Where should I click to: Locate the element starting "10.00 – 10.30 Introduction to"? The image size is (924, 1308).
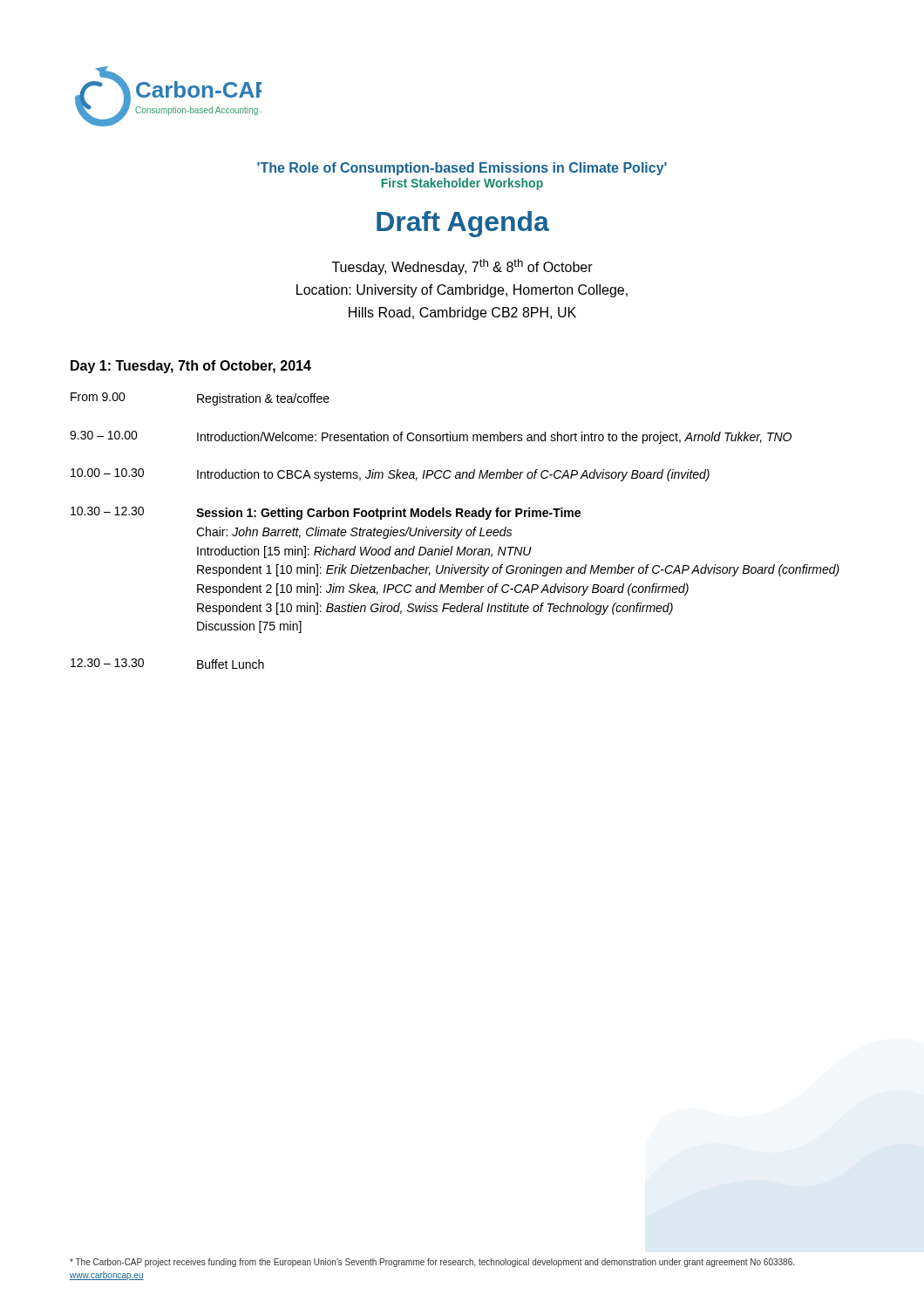coord(462,476)
